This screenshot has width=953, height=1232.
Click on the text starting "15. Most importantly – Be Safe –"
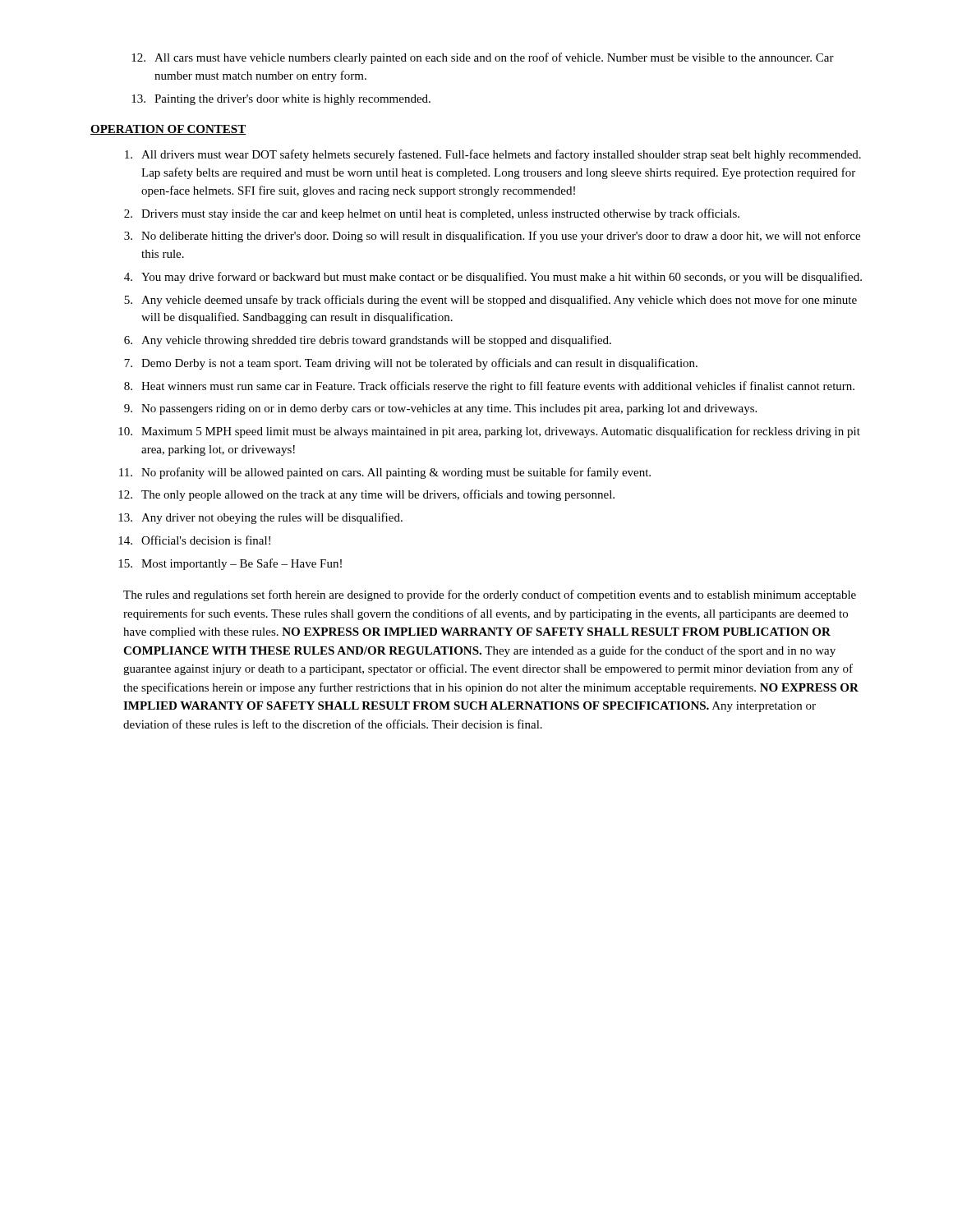230,564
